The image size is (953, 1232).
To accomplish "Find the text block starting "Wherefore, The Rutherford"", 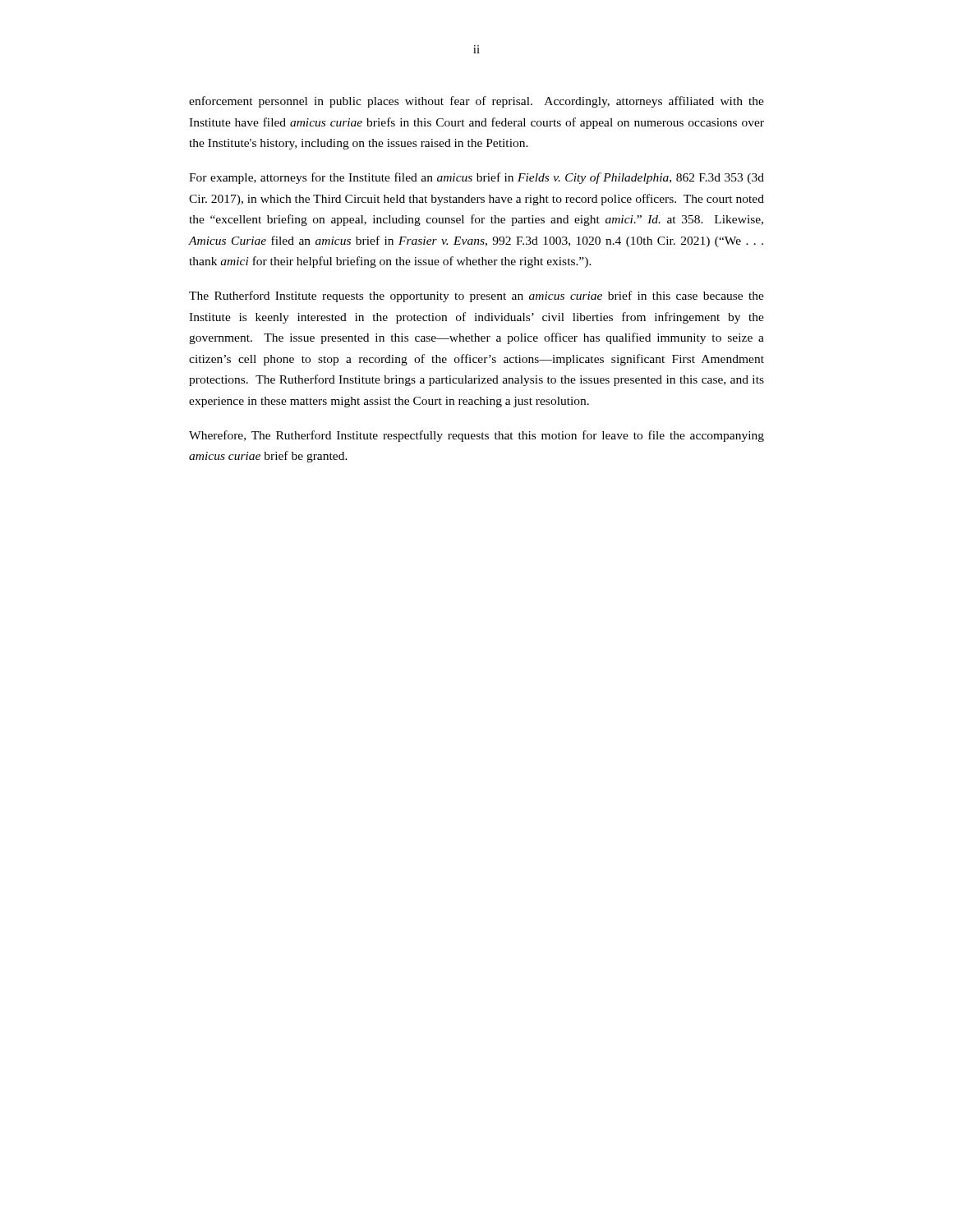I will 476,445.
